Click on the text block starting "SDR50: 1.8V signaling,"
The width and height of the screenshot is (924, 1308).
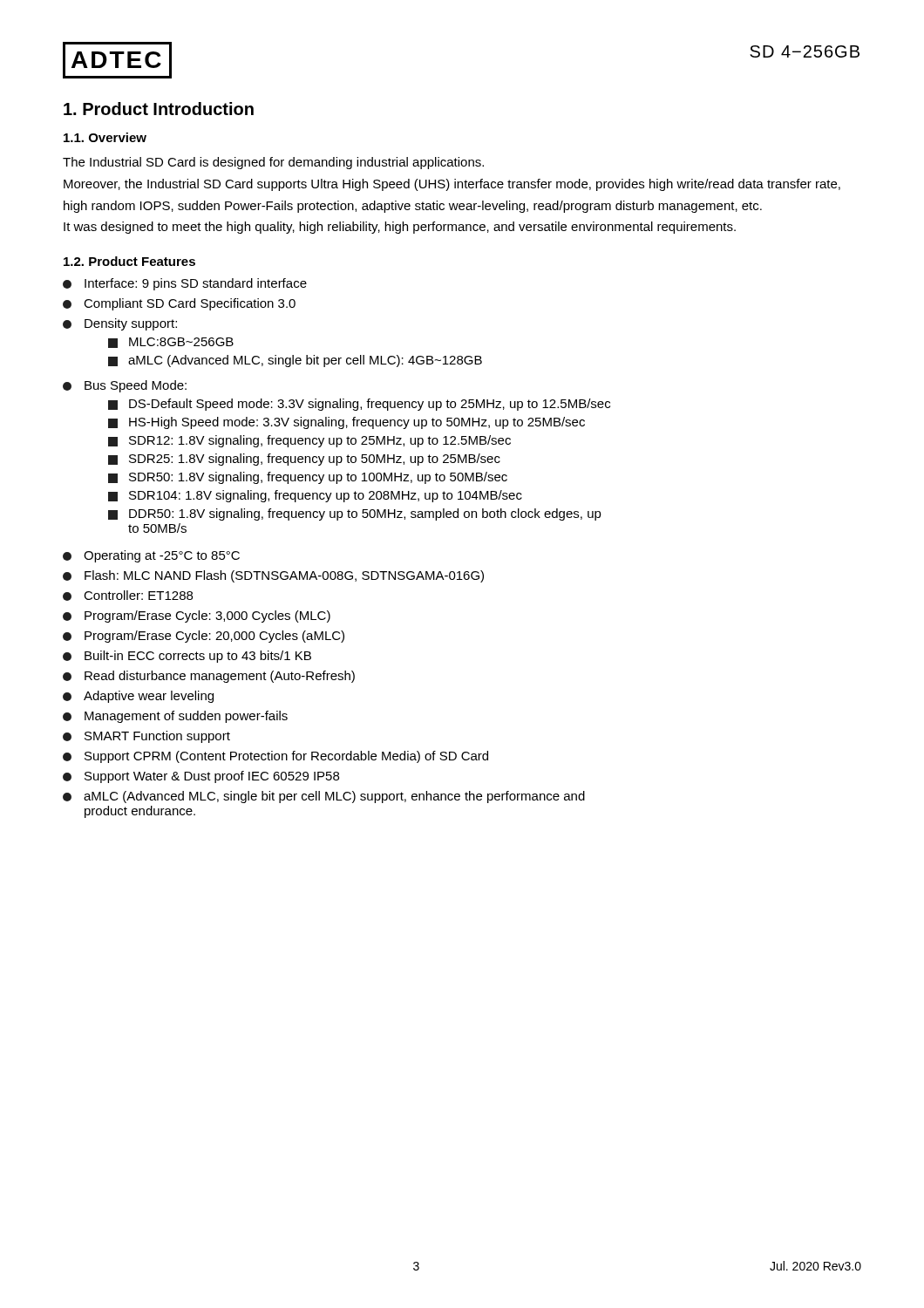pyautogui.click(x=485, y=477)
